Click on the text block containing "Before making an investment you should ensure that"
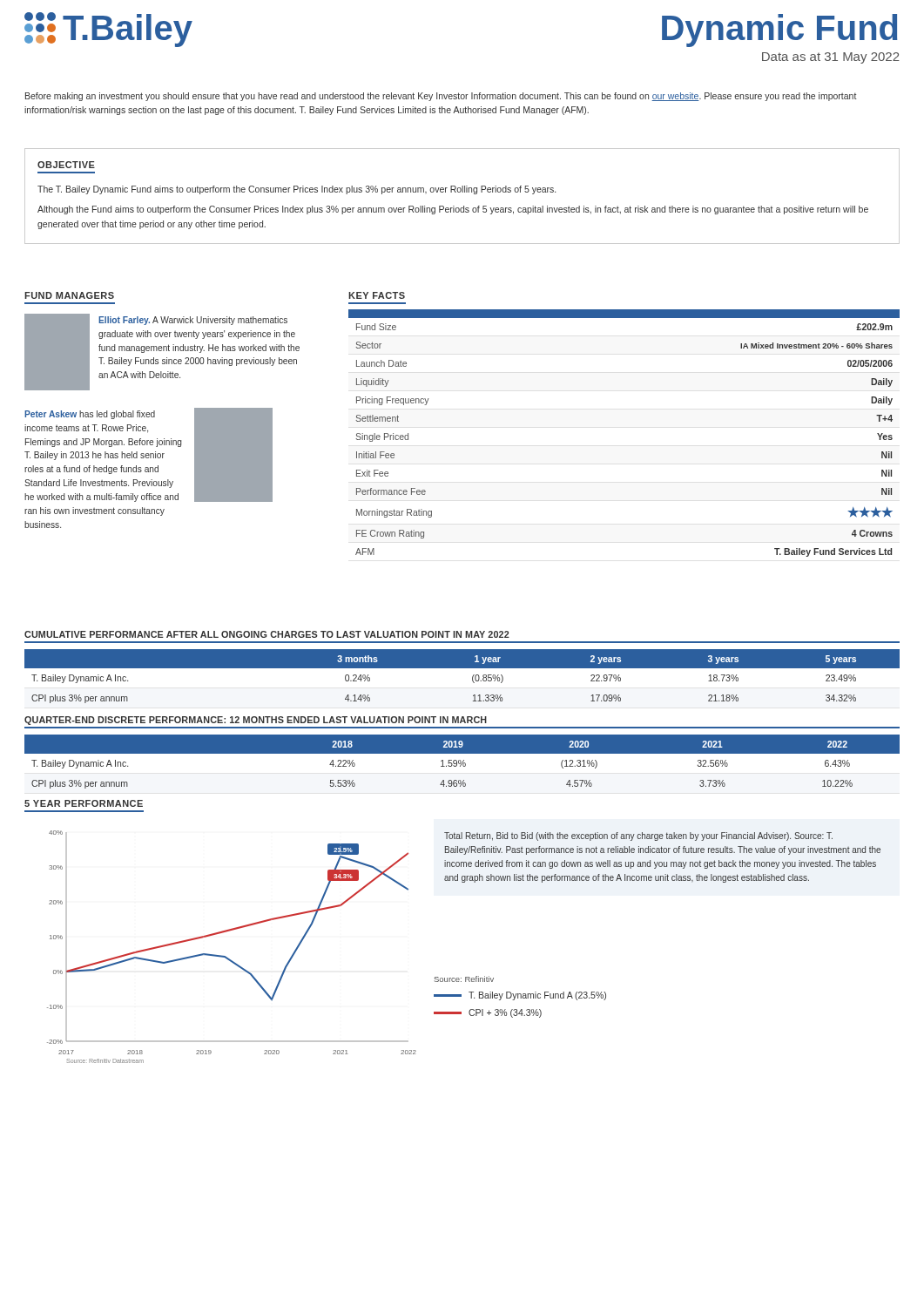924x1307 pixels. (x=440, y=103)
